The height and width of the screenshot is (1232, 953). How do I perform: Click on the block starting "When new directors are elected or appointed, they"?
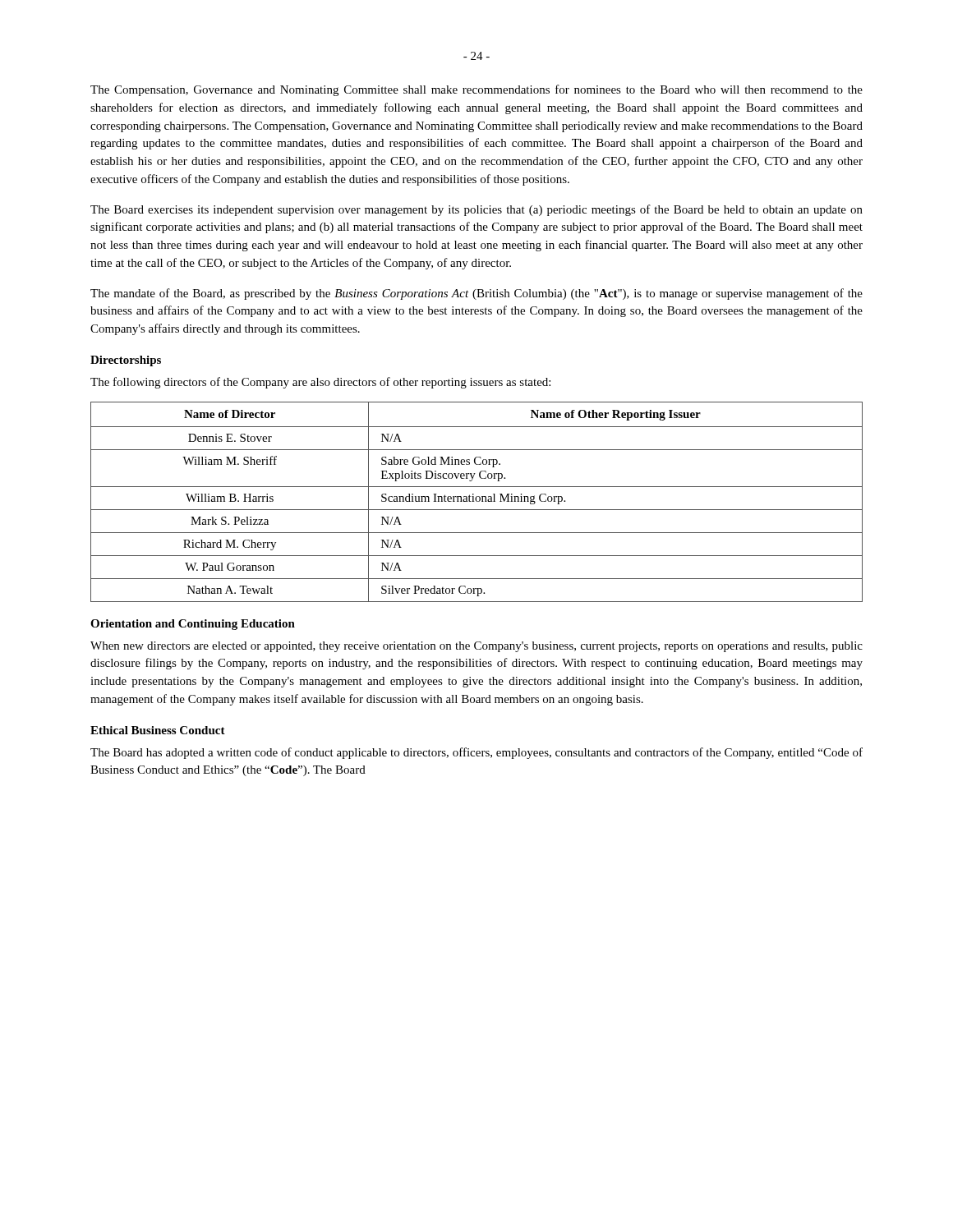476,673
